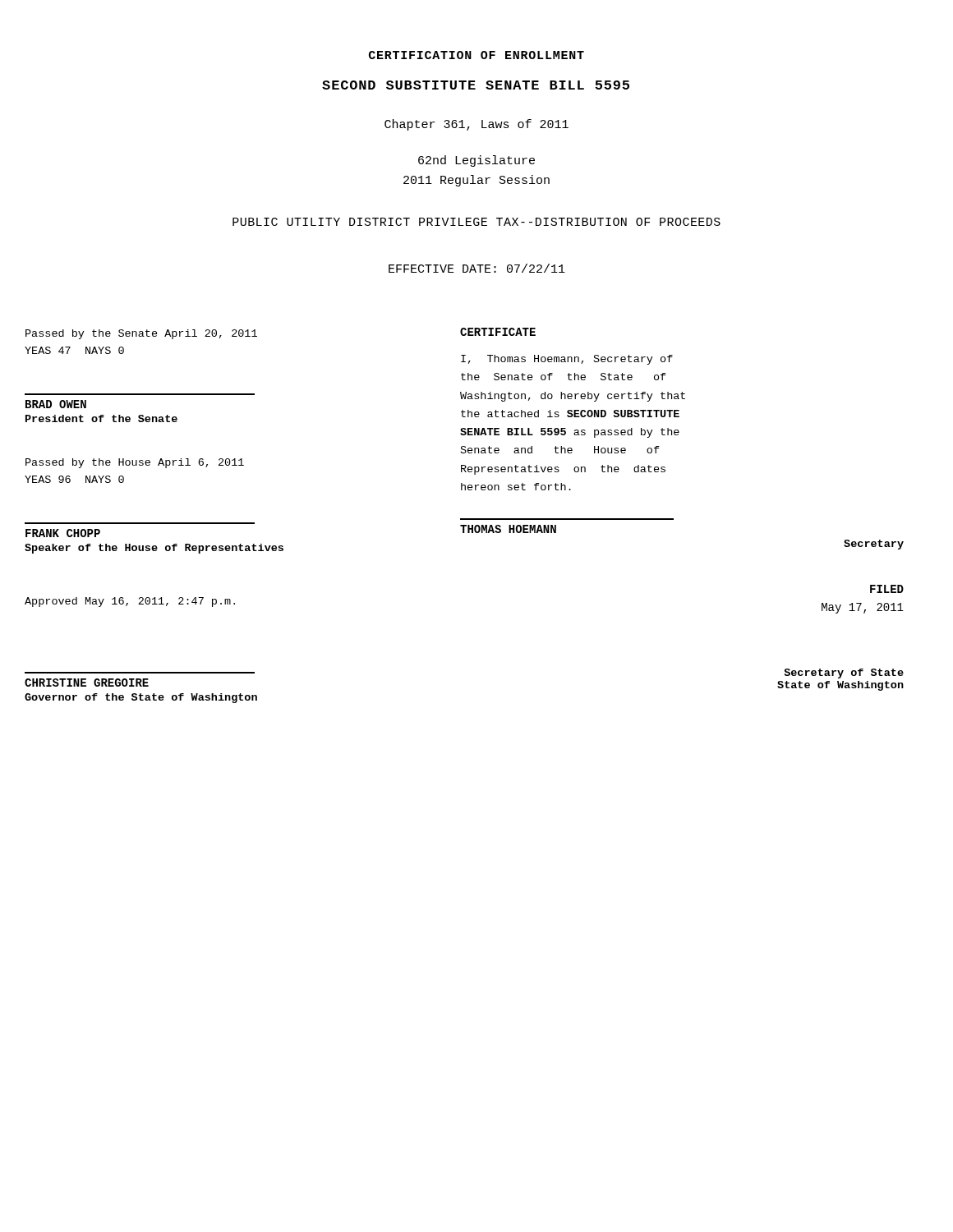Screen dimensions: 1232x953
Task: Find "EFFECTIVE DATE: 07/22/11" on this page
Action: click(476, 270)
